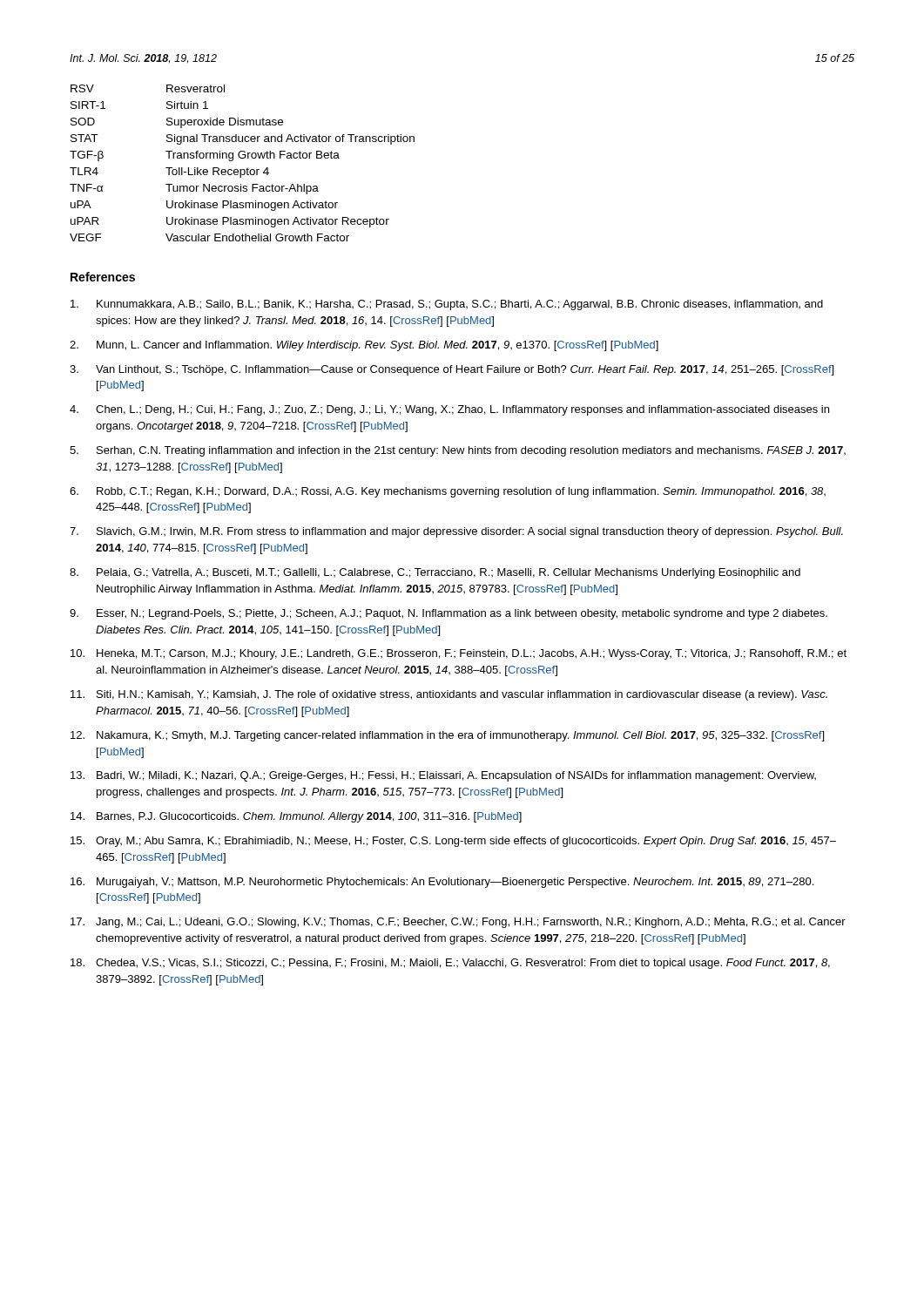Locate the table with the text "Urokinase Plasminogen Activator"

pos(462,163)
